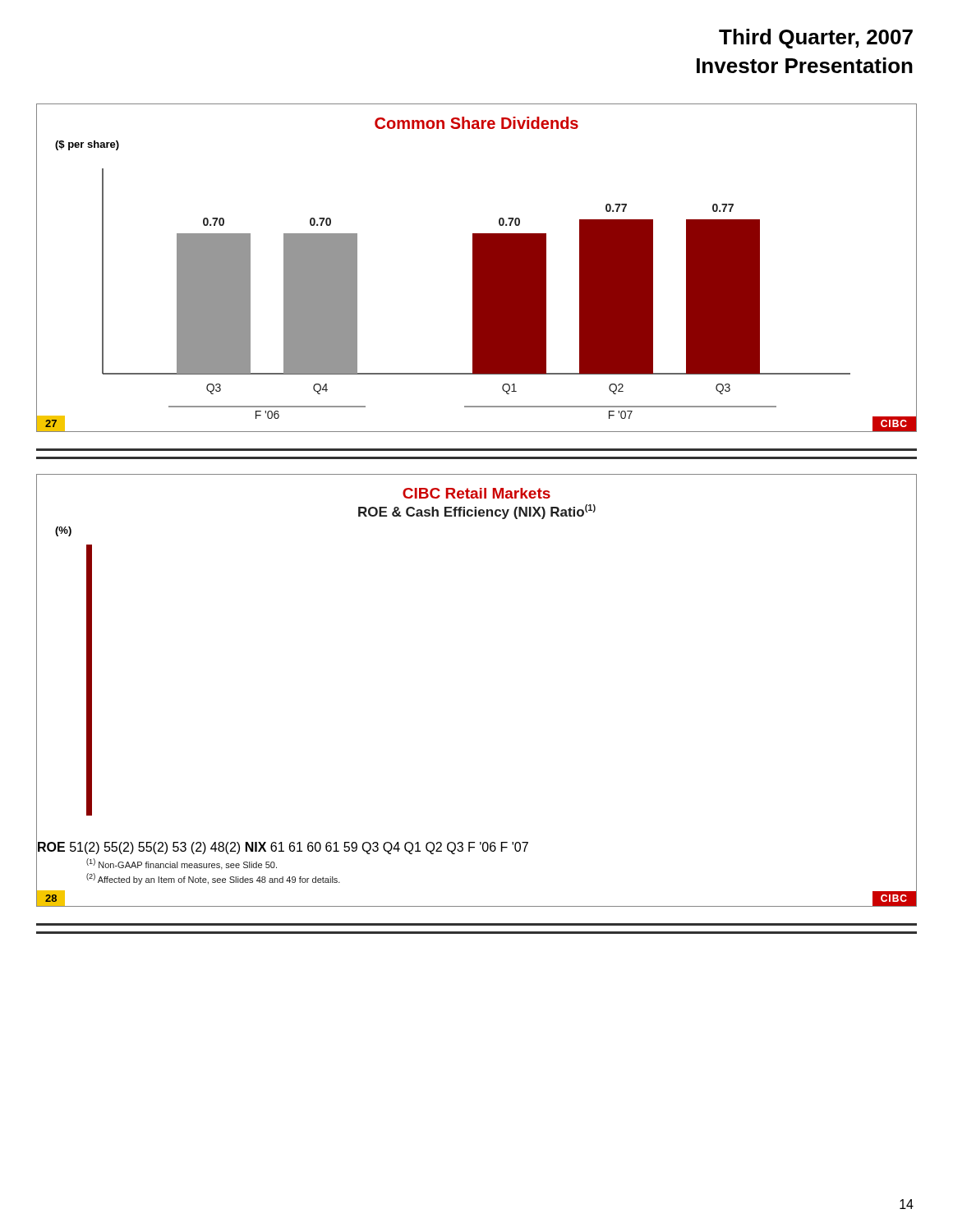The width and height of the screenshot is (953, 1232).
Task: Locate the line chart
Action: pos(476,690)
